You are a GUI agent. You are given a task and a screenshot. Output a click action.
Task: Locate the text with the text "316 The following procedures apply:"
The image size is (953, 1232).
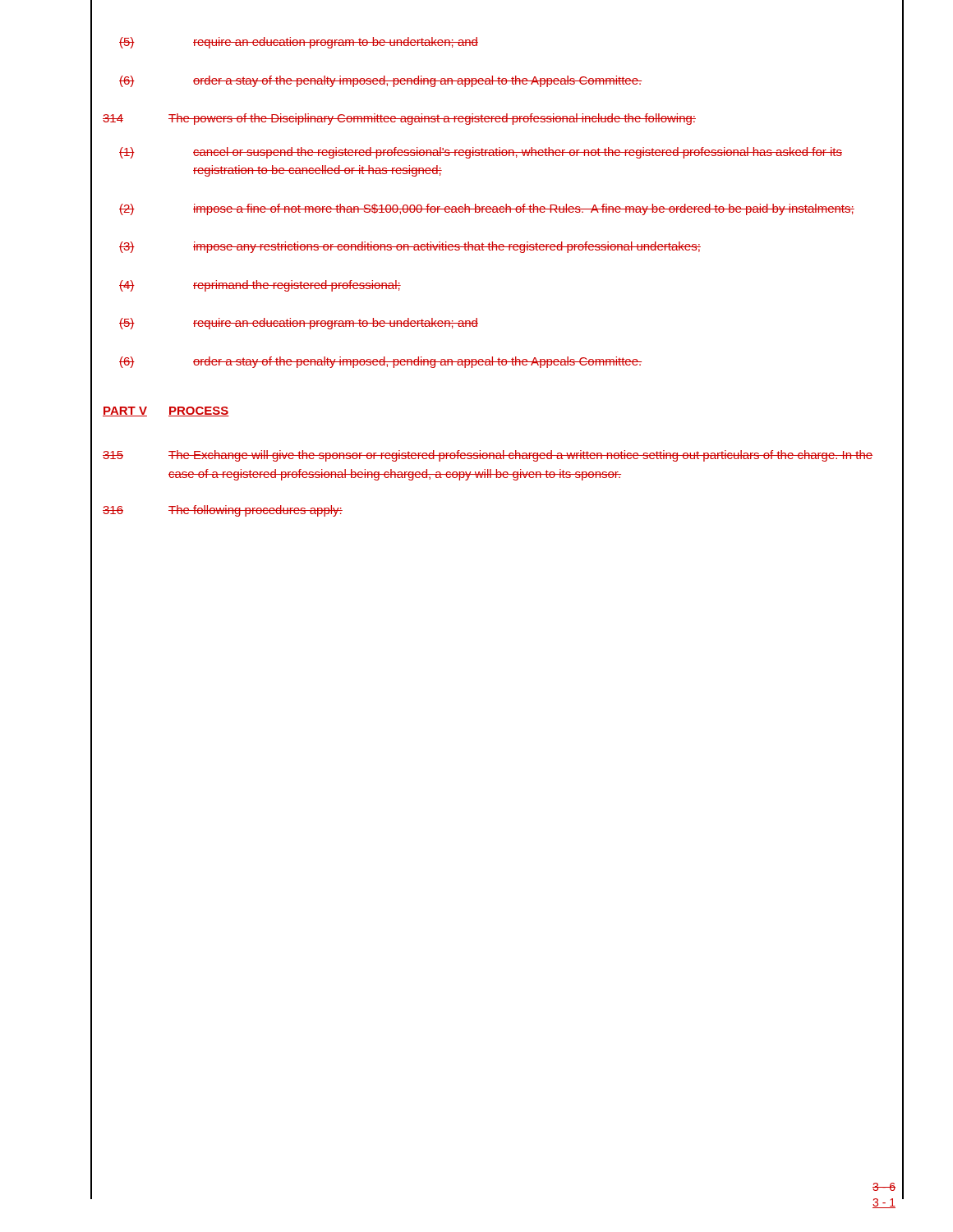click(x=223, y=511)
